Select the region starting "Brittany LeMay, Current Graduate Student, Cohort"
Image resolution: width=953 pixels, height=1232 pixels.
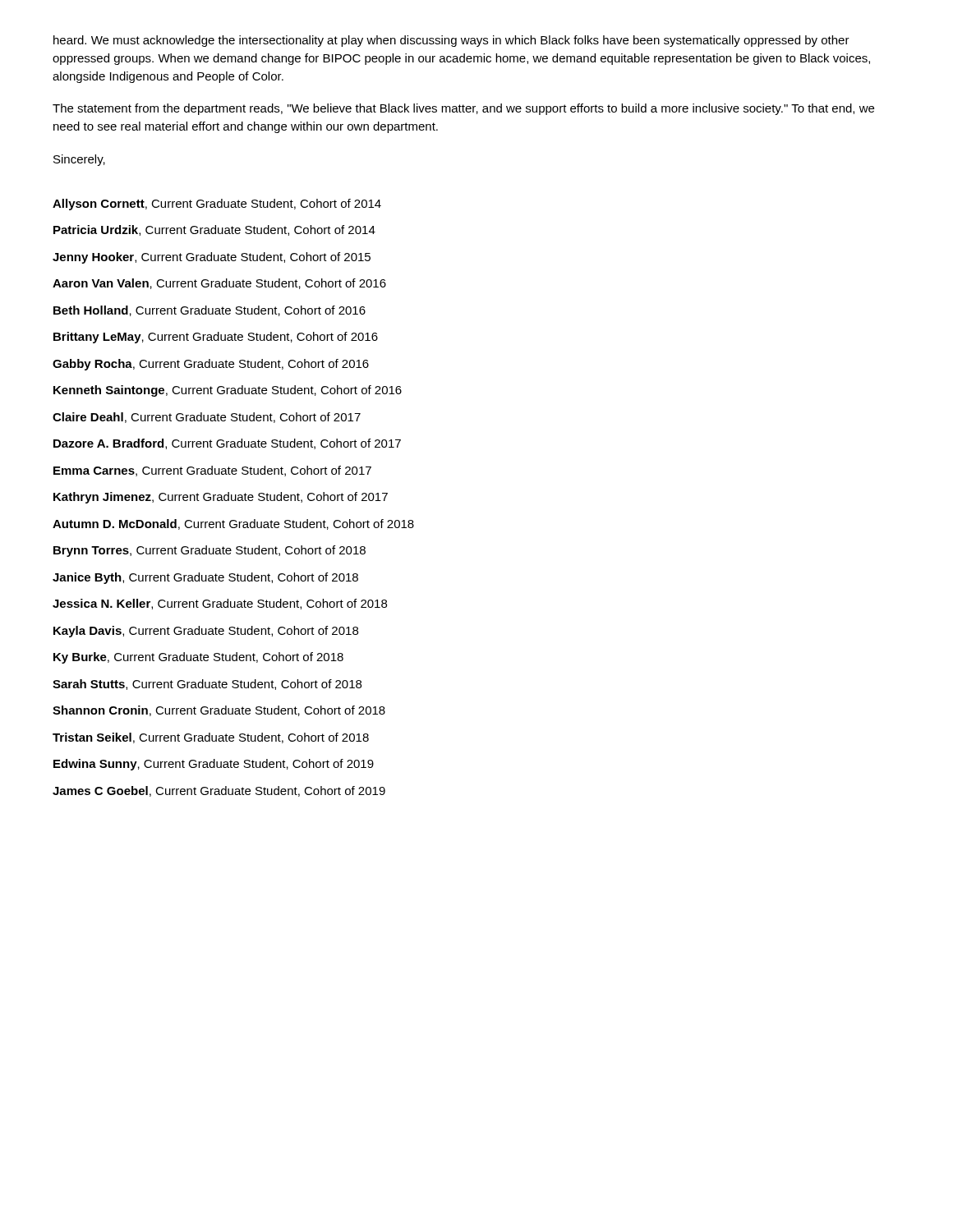click(x=215, y=336)
